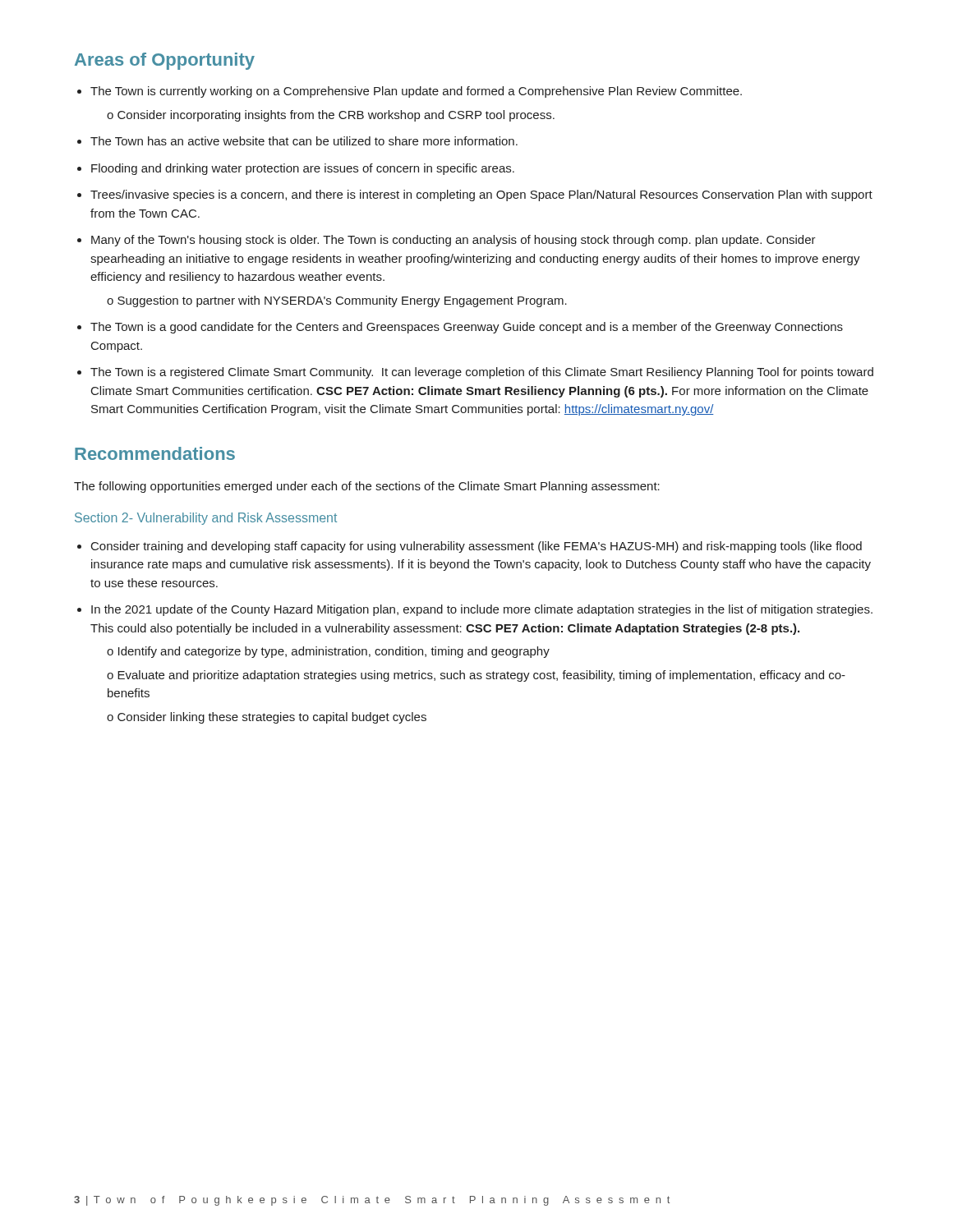Locate the block of text that opens with "Flooding and drinking water"
This screenshot has width=953, height=1232.
click(x=485, y=168)
